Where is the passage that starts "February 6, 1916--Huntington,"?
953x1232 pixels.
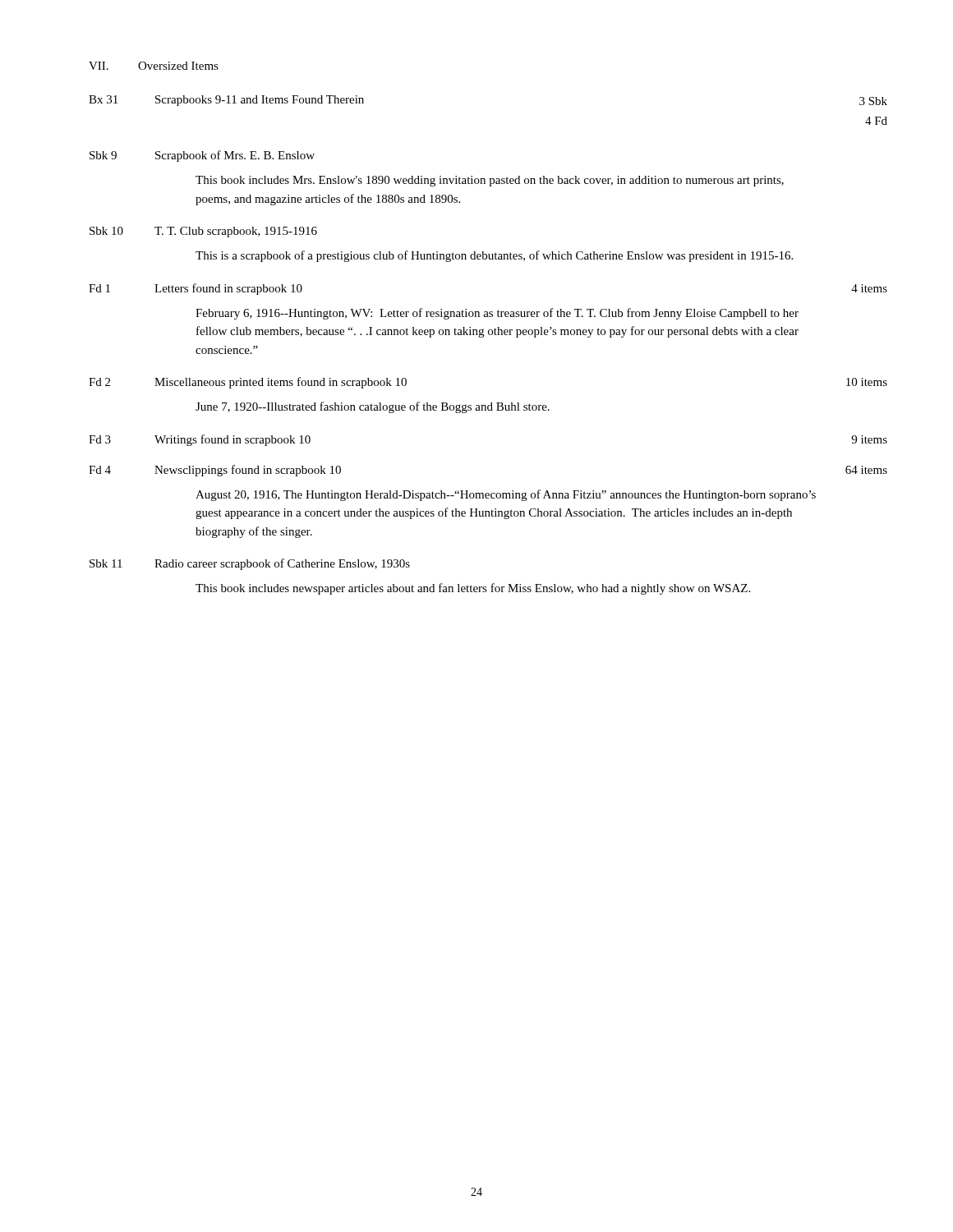[497, 331]
